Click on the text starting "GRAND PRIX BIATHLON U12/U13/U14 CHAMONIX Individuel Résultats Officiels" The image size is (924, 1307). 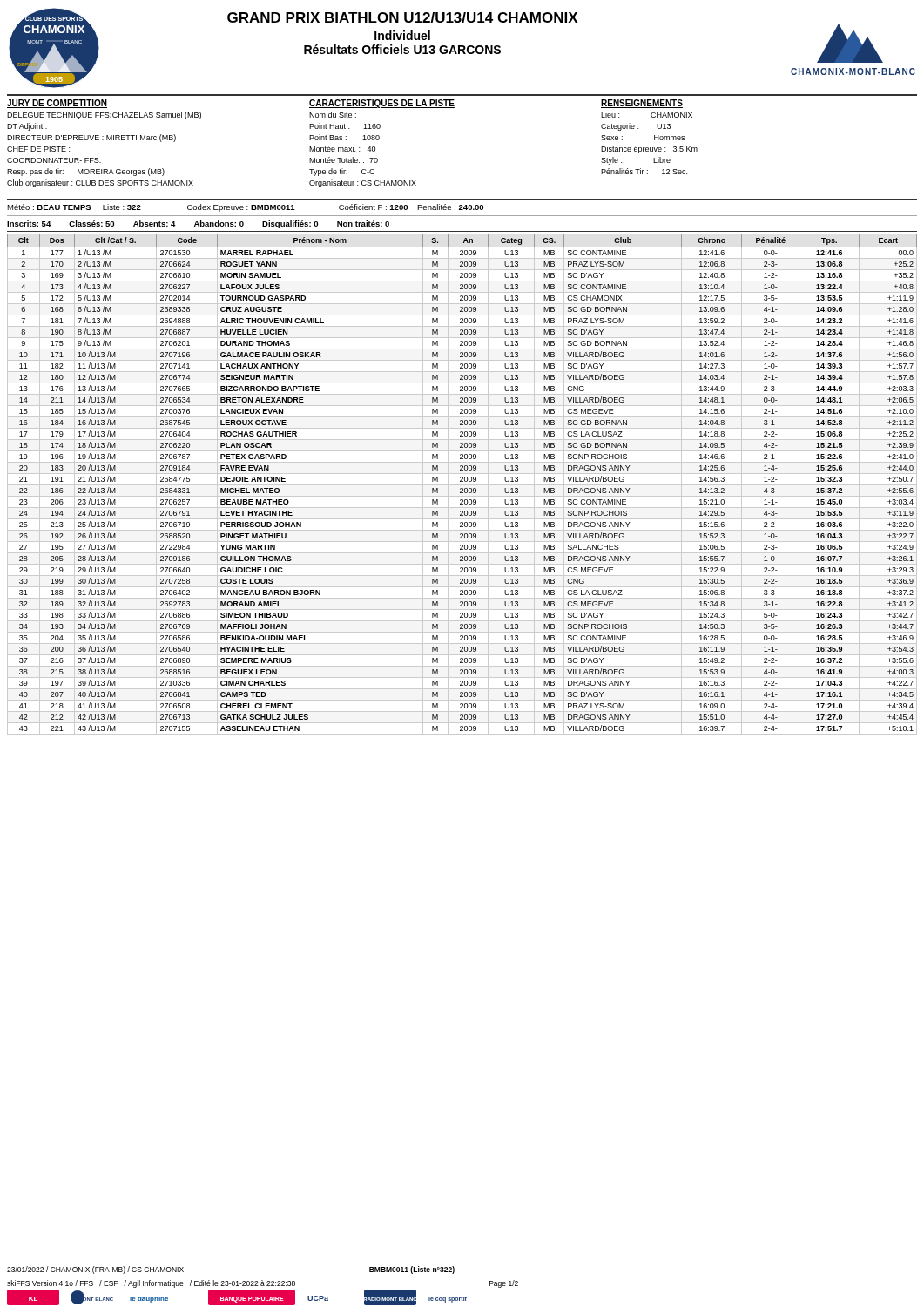(402, 33)
